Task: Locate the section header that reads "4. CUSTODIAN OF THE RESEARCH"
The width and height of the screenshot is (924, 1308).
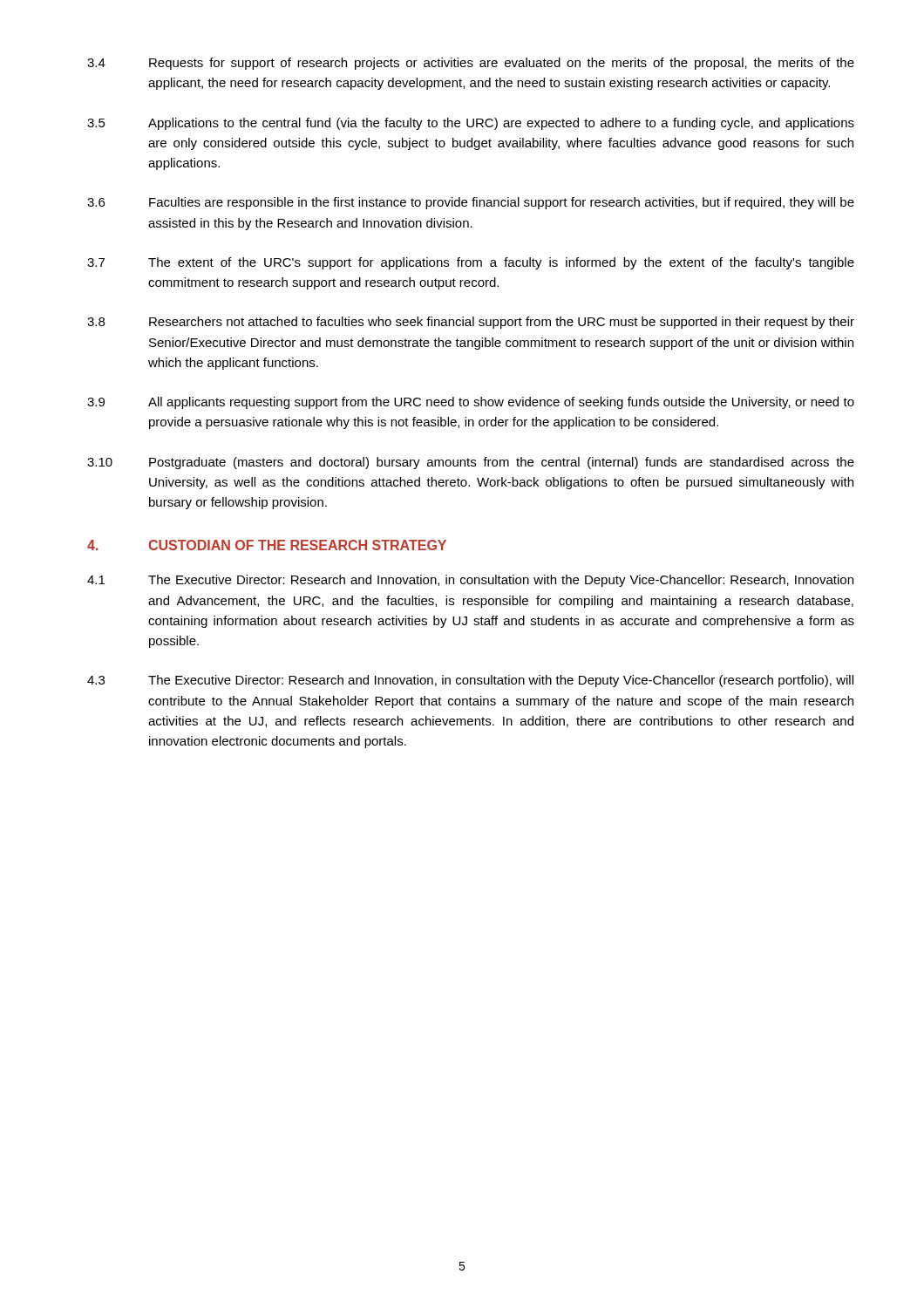Action: point(267,545)
